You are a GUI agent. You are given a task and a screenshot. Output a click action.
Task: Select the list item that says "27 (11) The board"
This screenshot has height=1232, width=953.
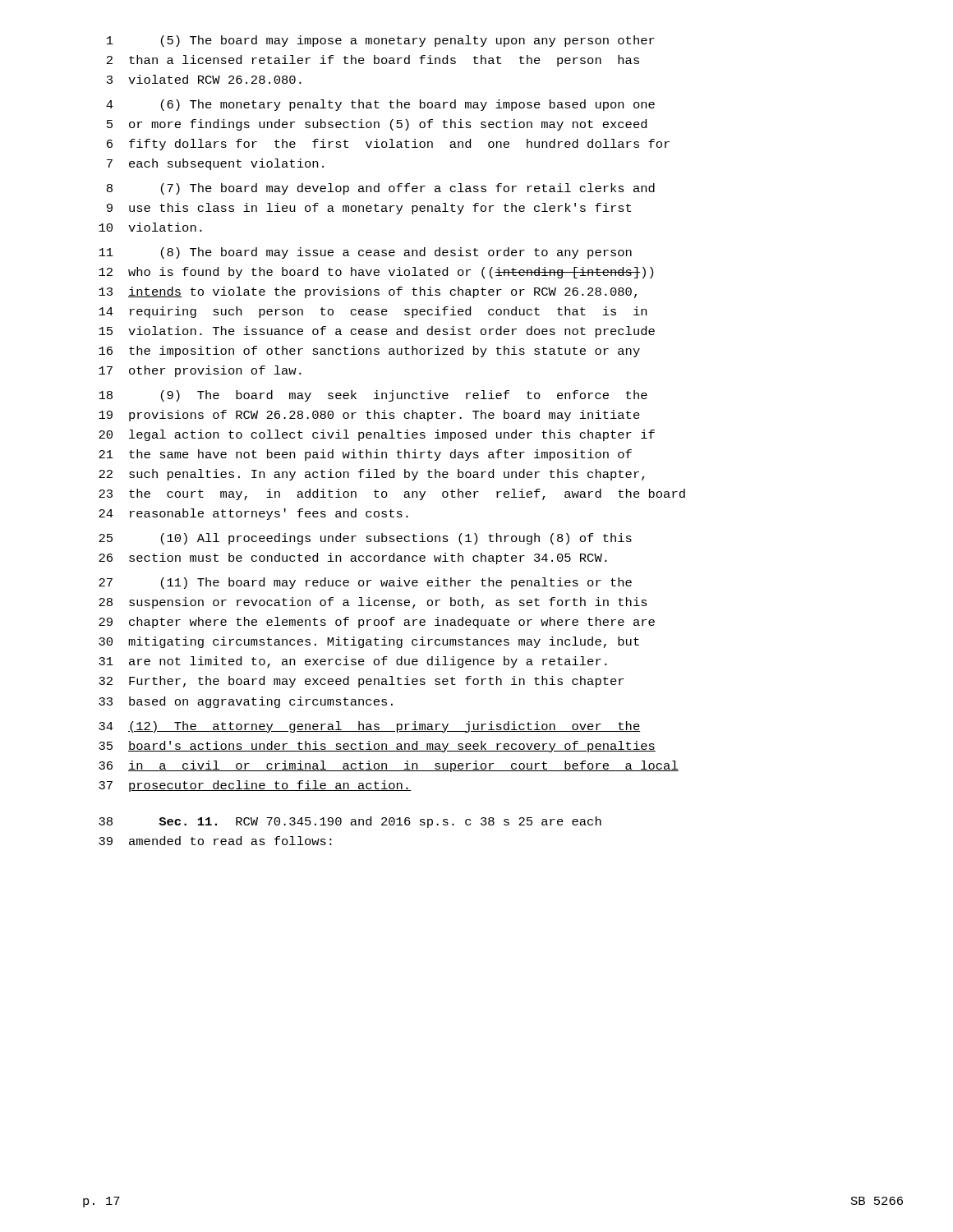coord(493,643)
